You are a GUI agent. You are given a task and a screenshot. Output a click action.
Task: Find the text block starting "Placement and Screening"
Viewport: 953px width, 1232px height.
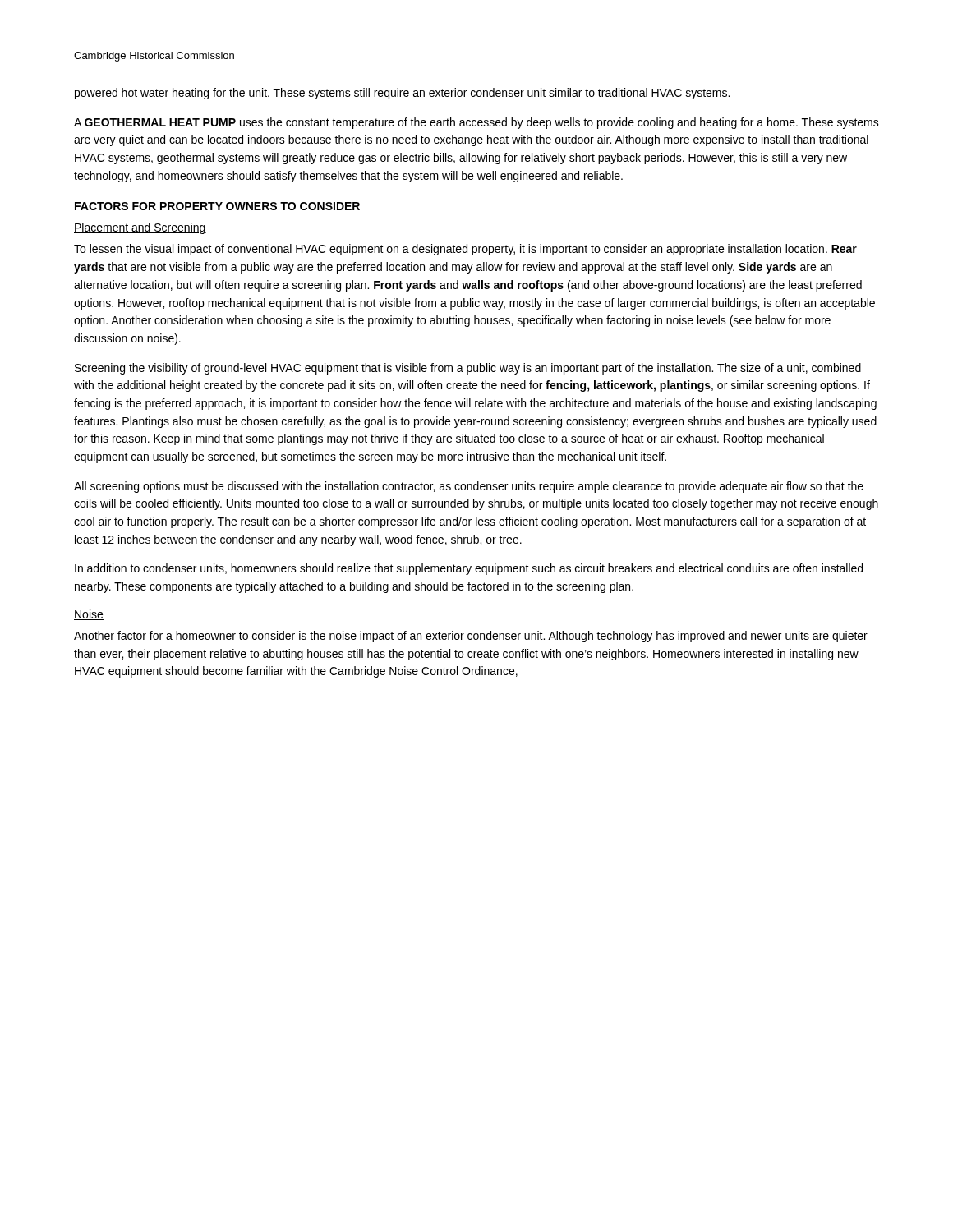pyautogui.click(x=140, y=228)
